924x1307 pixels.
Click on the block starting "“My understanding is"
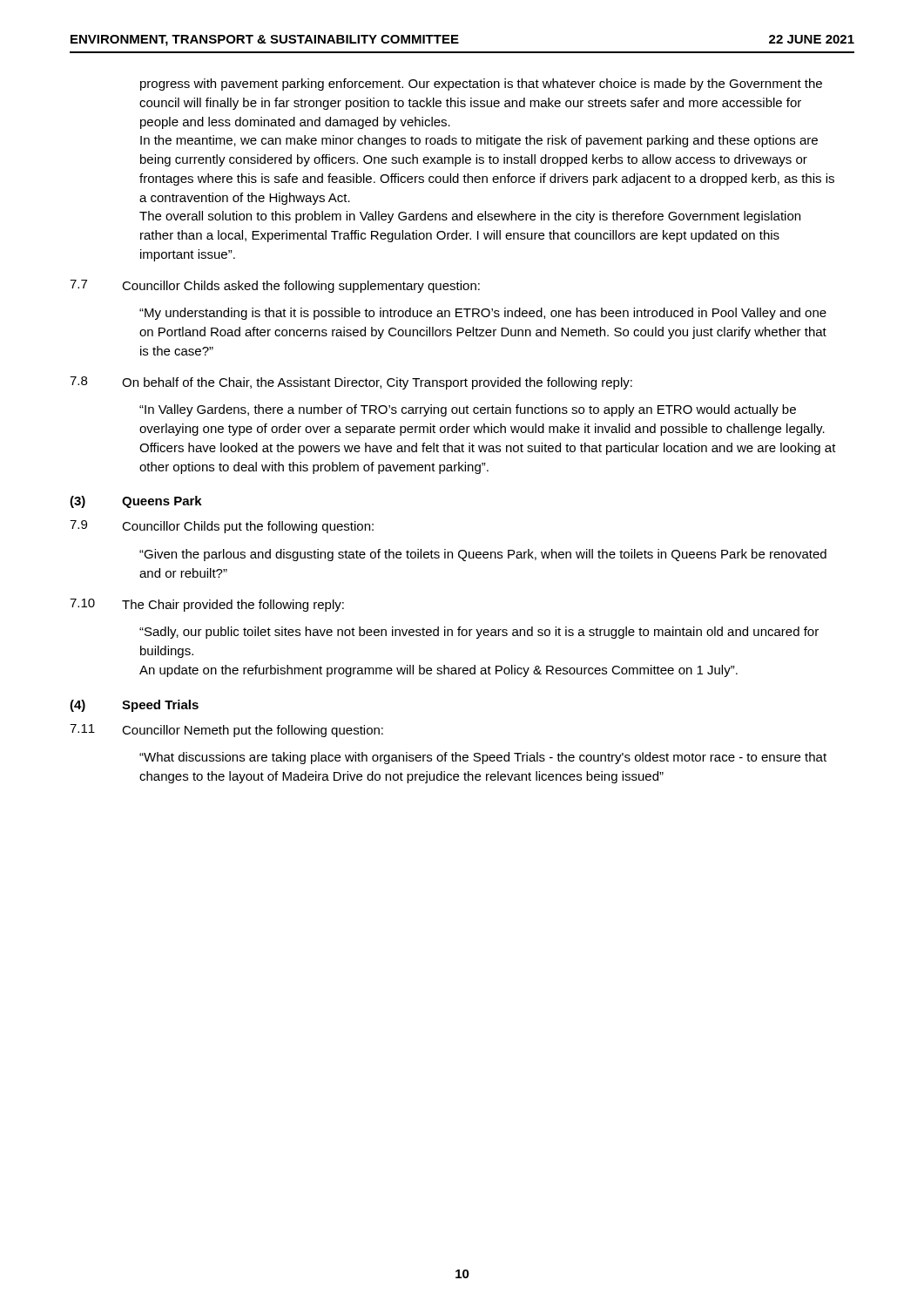tap(483, 332)
